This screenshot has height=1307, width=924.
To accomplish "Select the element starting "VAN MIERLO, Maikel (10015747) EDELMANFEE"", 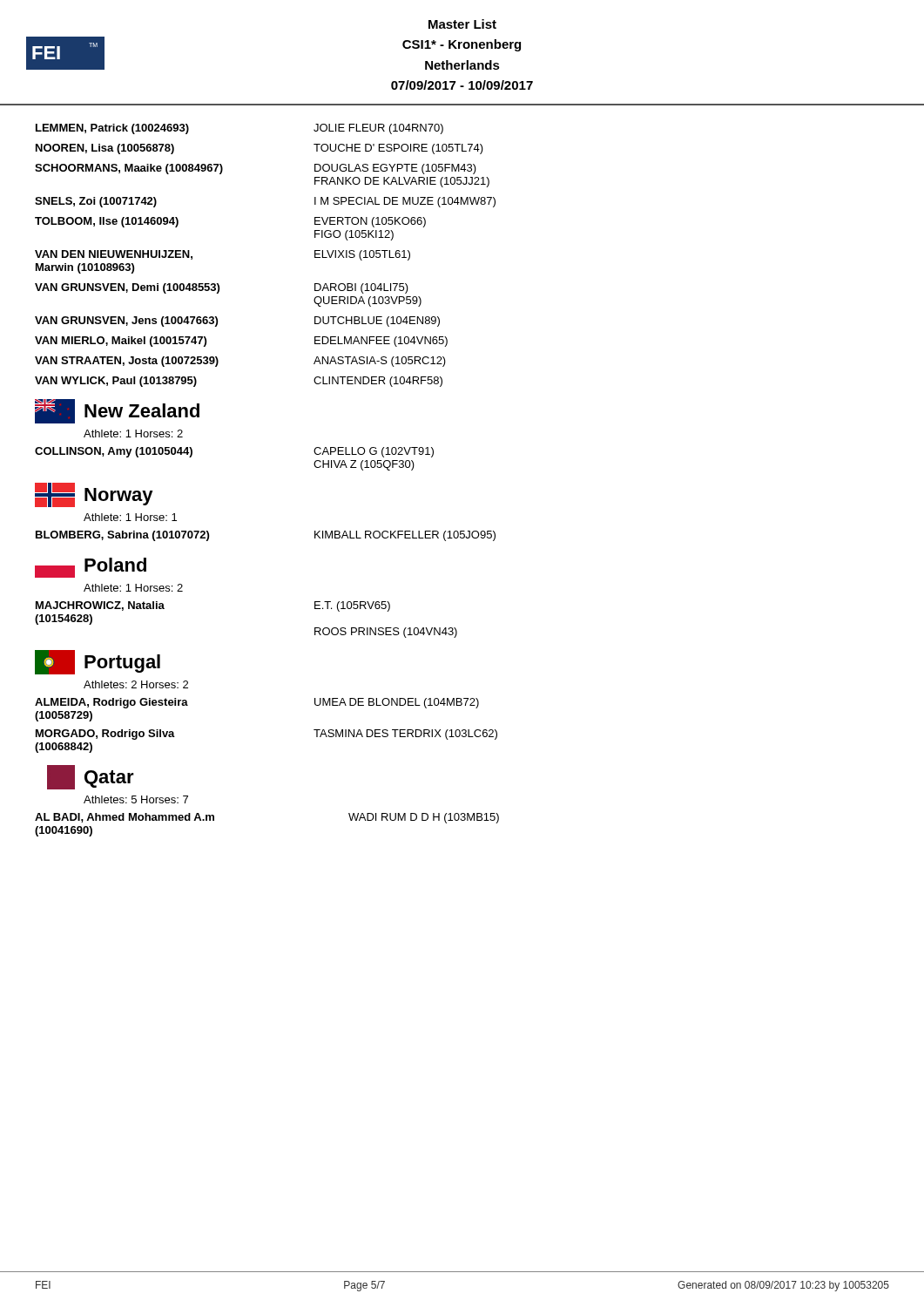I will [124, 341].
